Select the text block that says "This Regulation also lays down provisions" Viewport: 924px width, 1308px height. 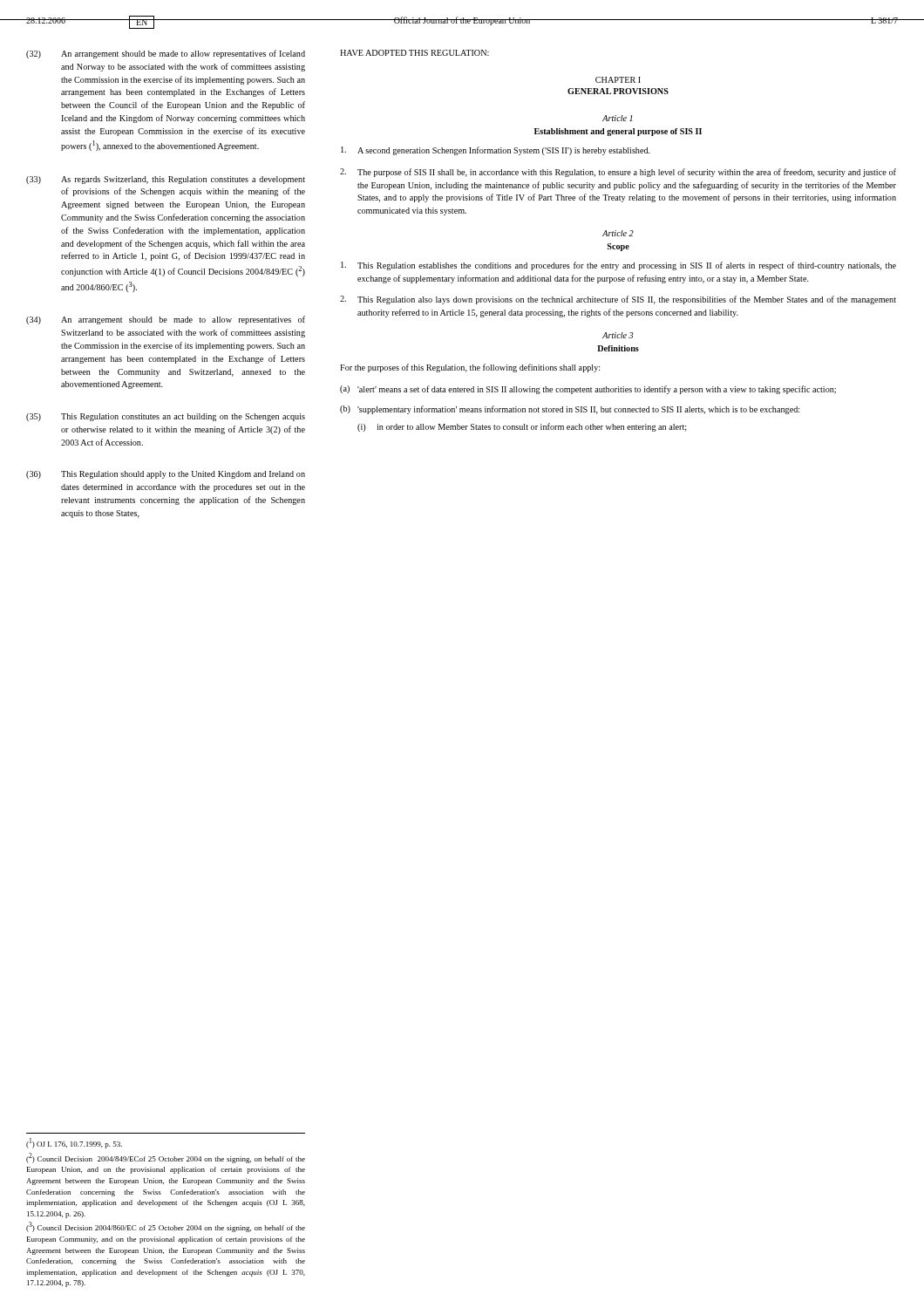(618, 307)
